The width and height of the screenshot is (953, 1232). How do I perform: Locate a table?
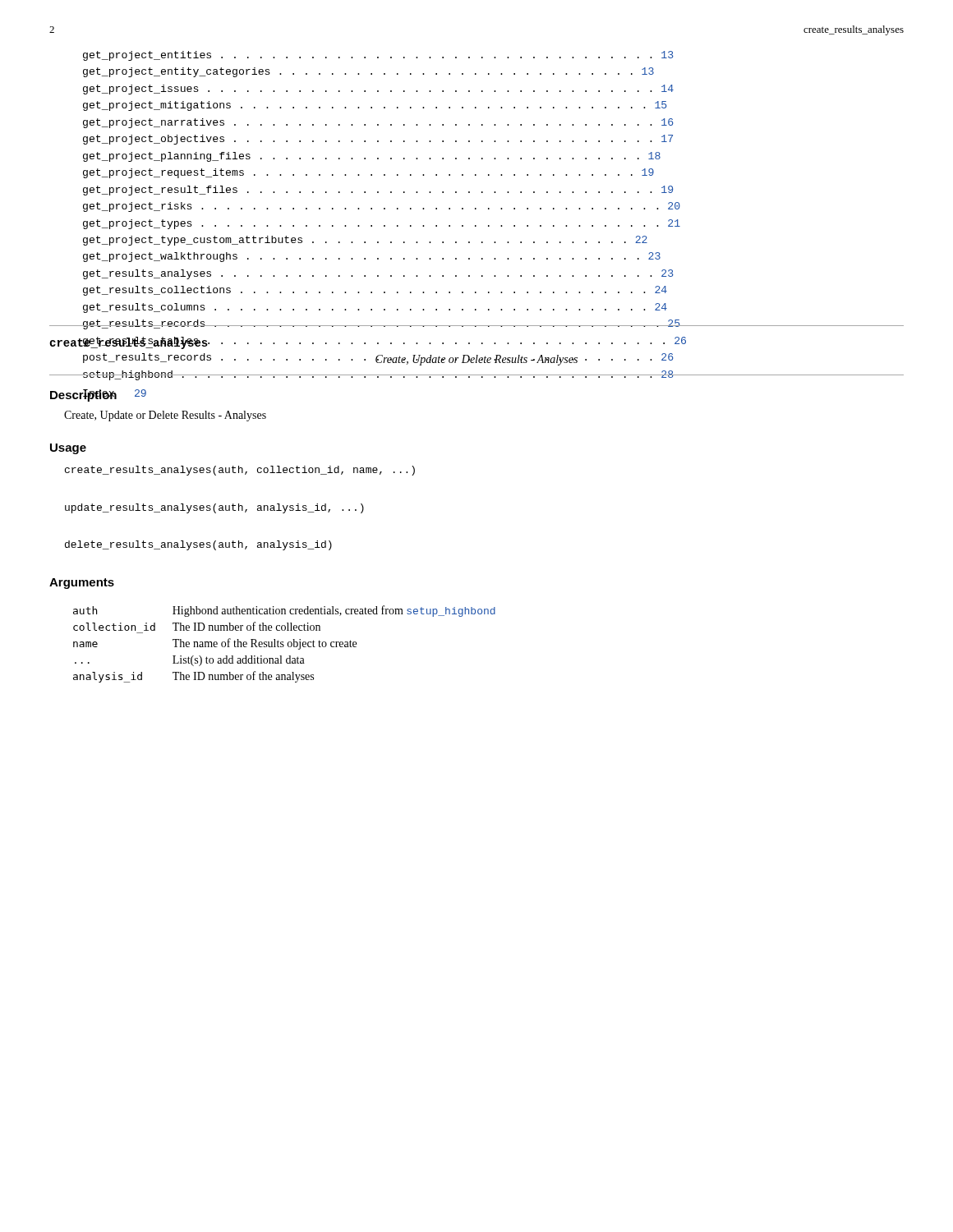tap(284, 641)
